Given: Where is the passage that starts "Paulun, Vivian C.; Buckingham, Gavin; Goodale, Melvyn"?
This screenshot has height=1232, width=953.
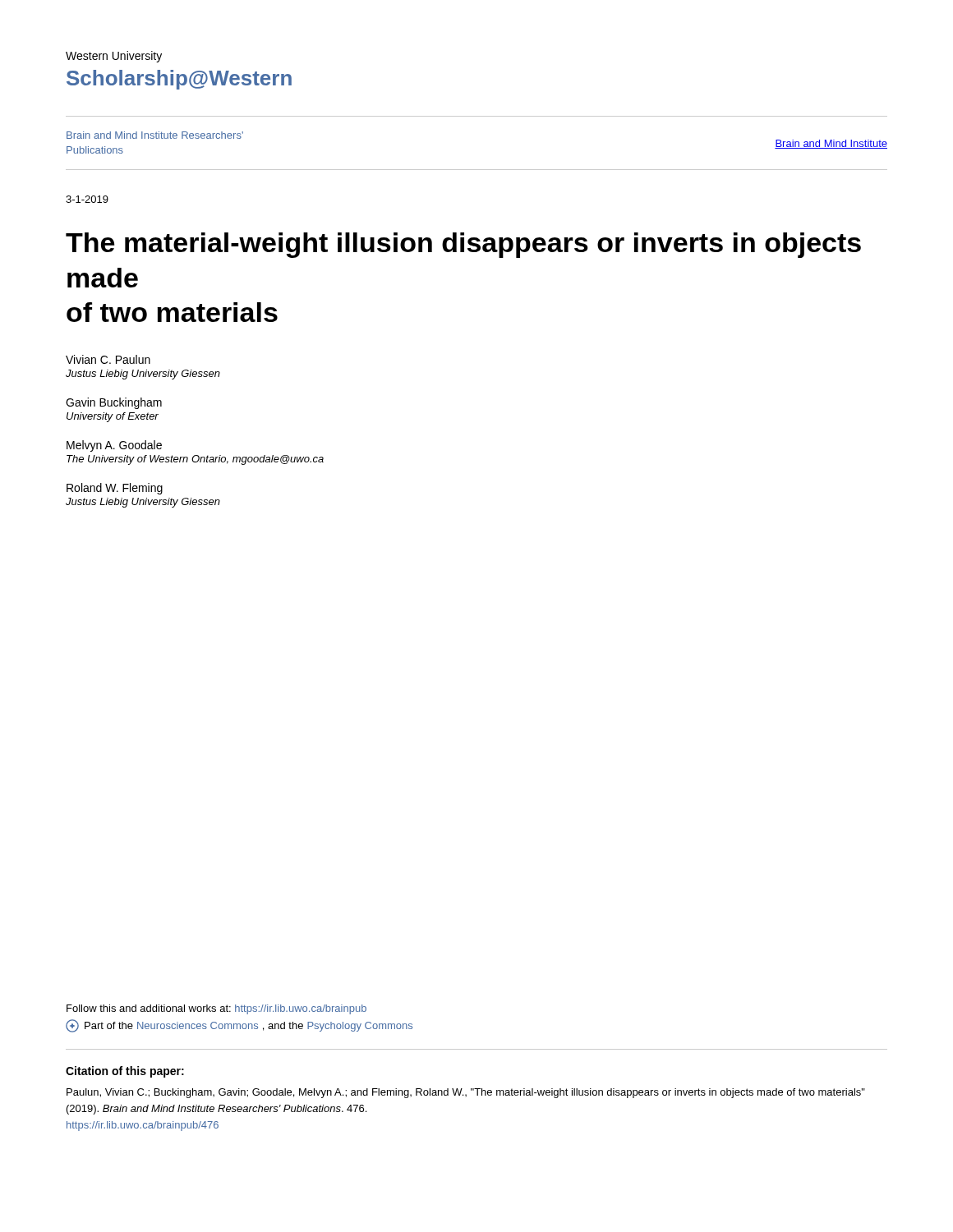Looking at the screenshot, I should coord(466,1093).
